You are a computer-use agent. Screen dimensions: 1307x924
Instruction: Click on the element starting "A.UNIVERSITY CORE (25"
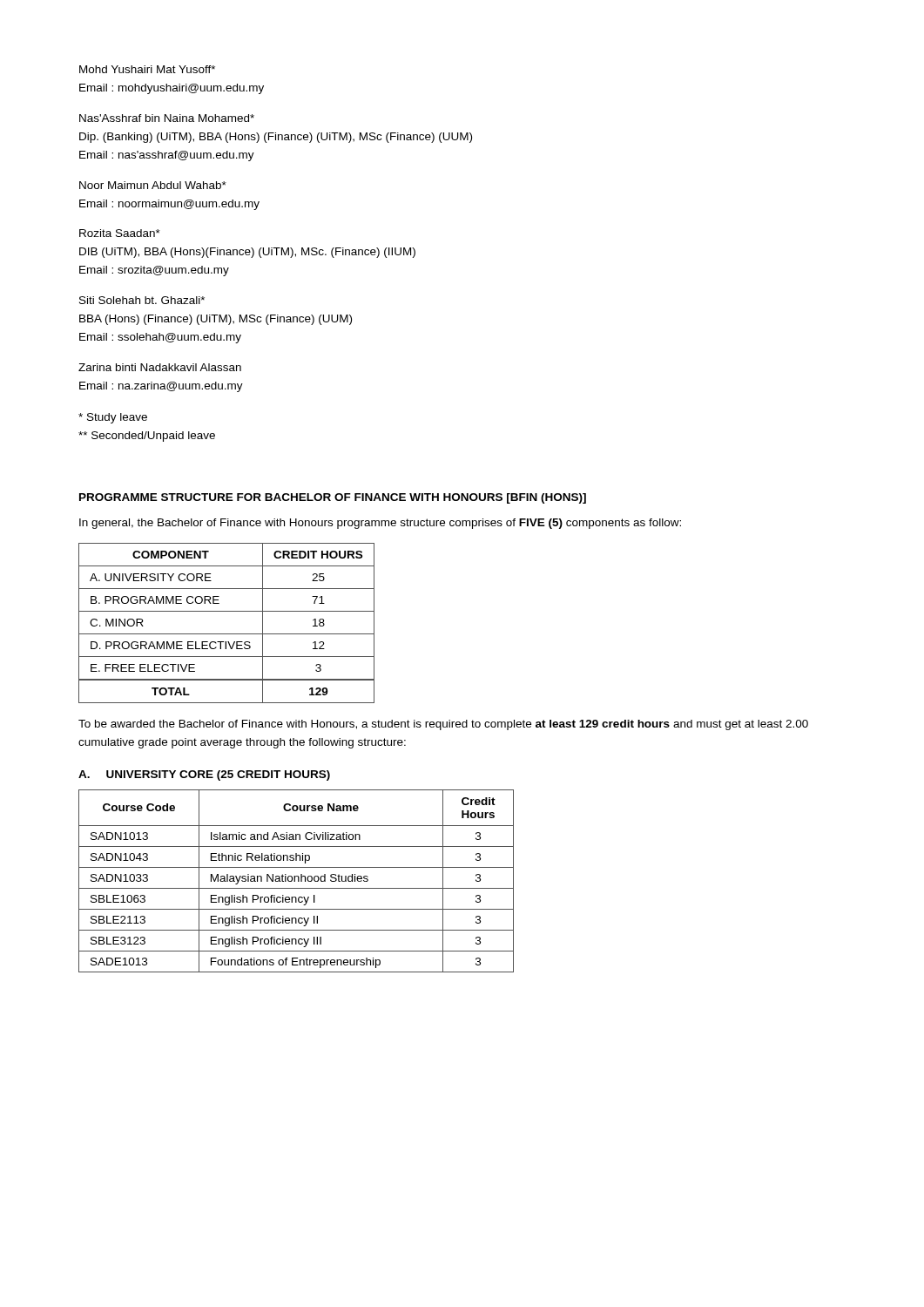pos(204,774)
